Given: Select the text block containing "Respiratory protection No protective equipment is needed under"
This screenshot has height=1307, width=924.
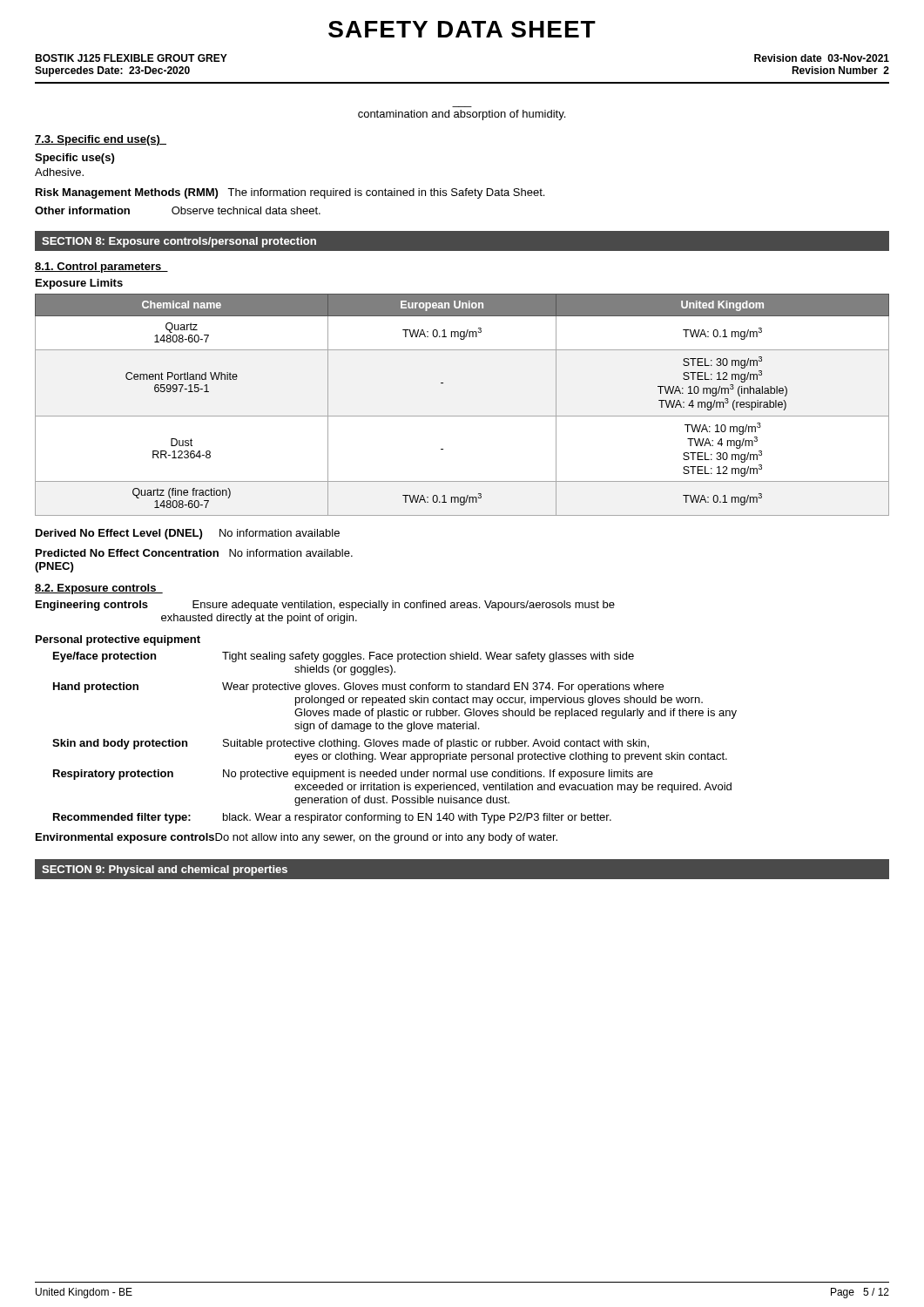Looking at the screenshot, I should [462, 787].
